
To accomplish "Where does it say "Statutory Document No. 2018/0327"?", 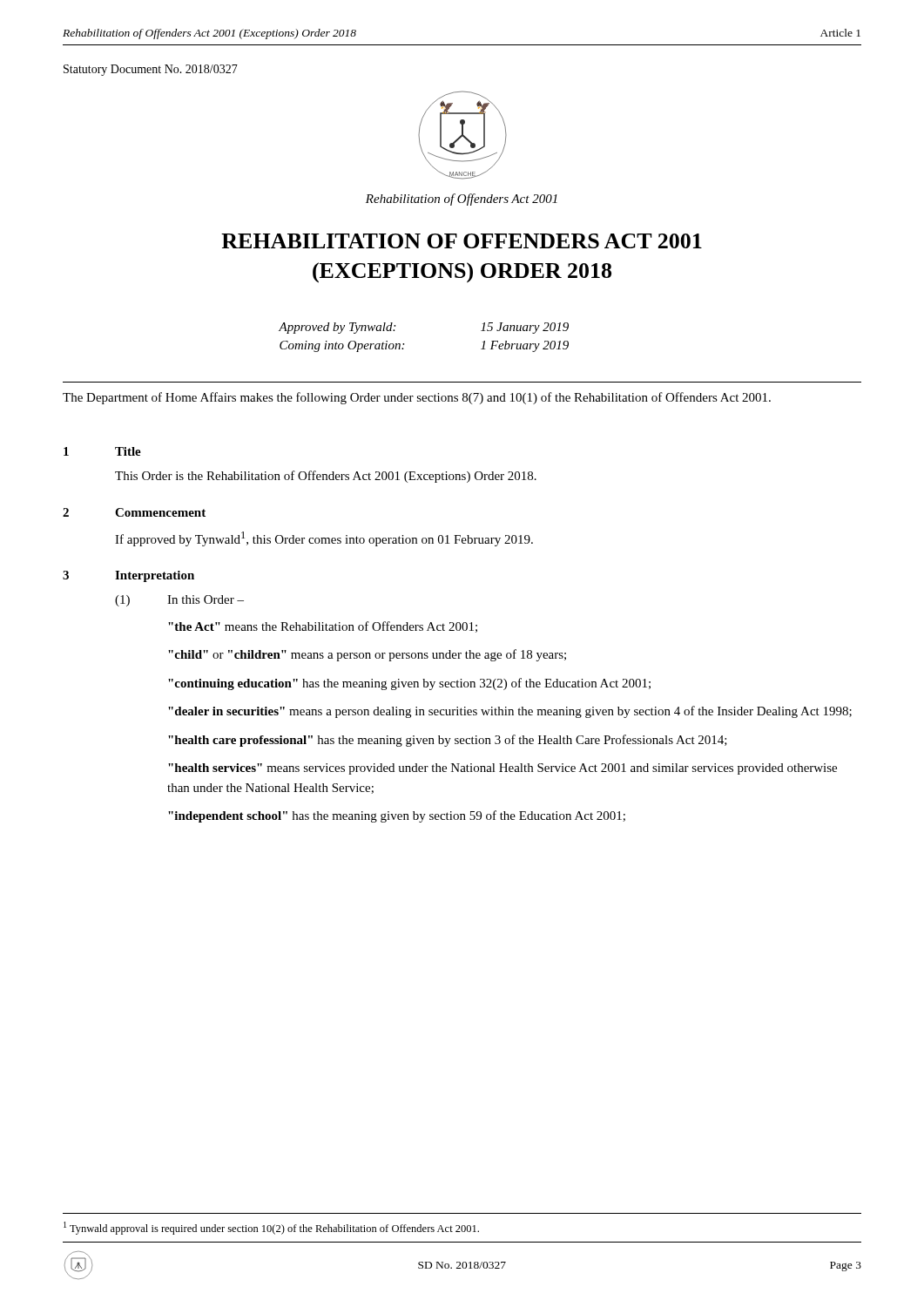I will pos(150,69).
